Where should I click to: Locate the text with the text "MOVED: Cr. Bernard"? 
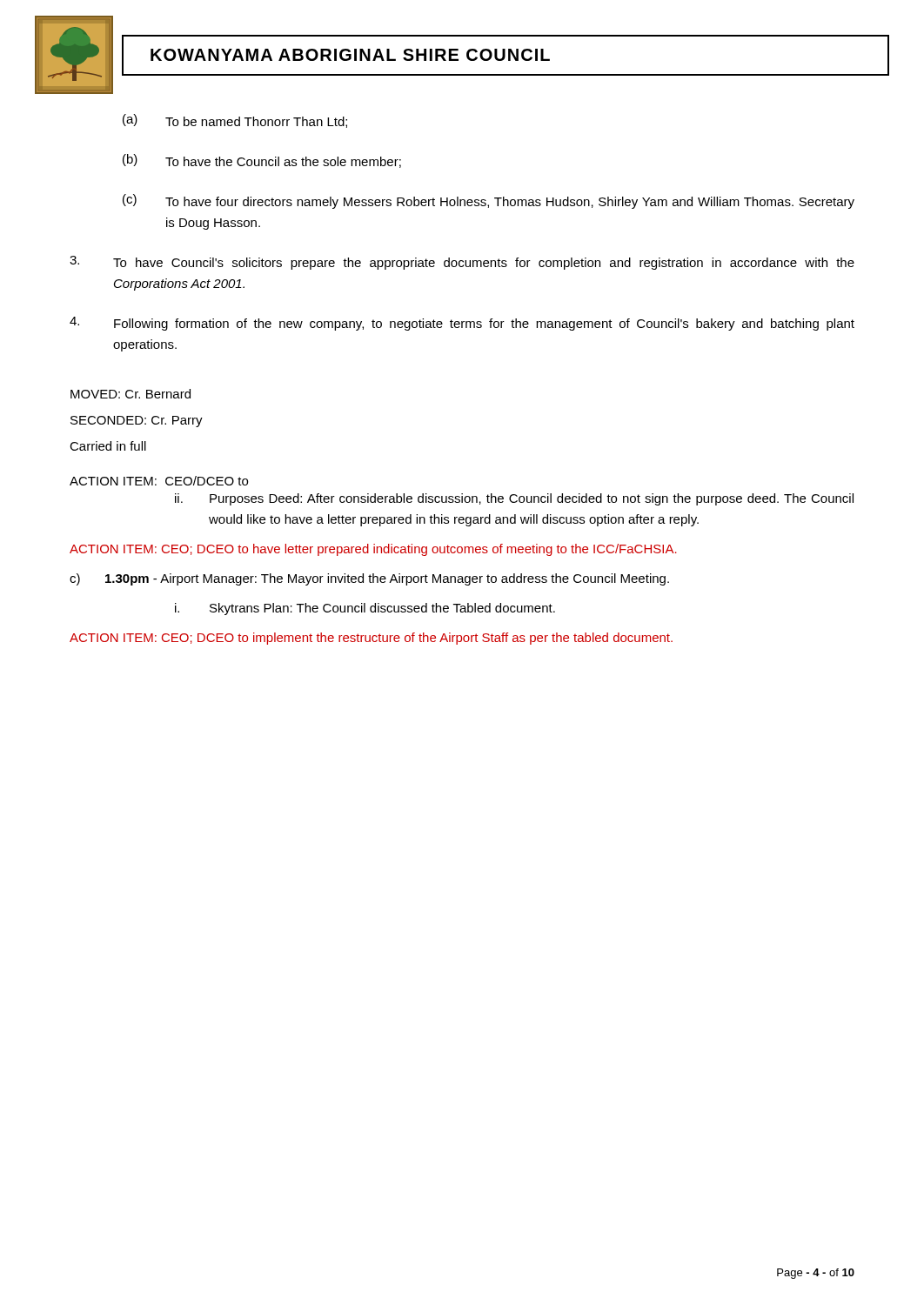131,394
